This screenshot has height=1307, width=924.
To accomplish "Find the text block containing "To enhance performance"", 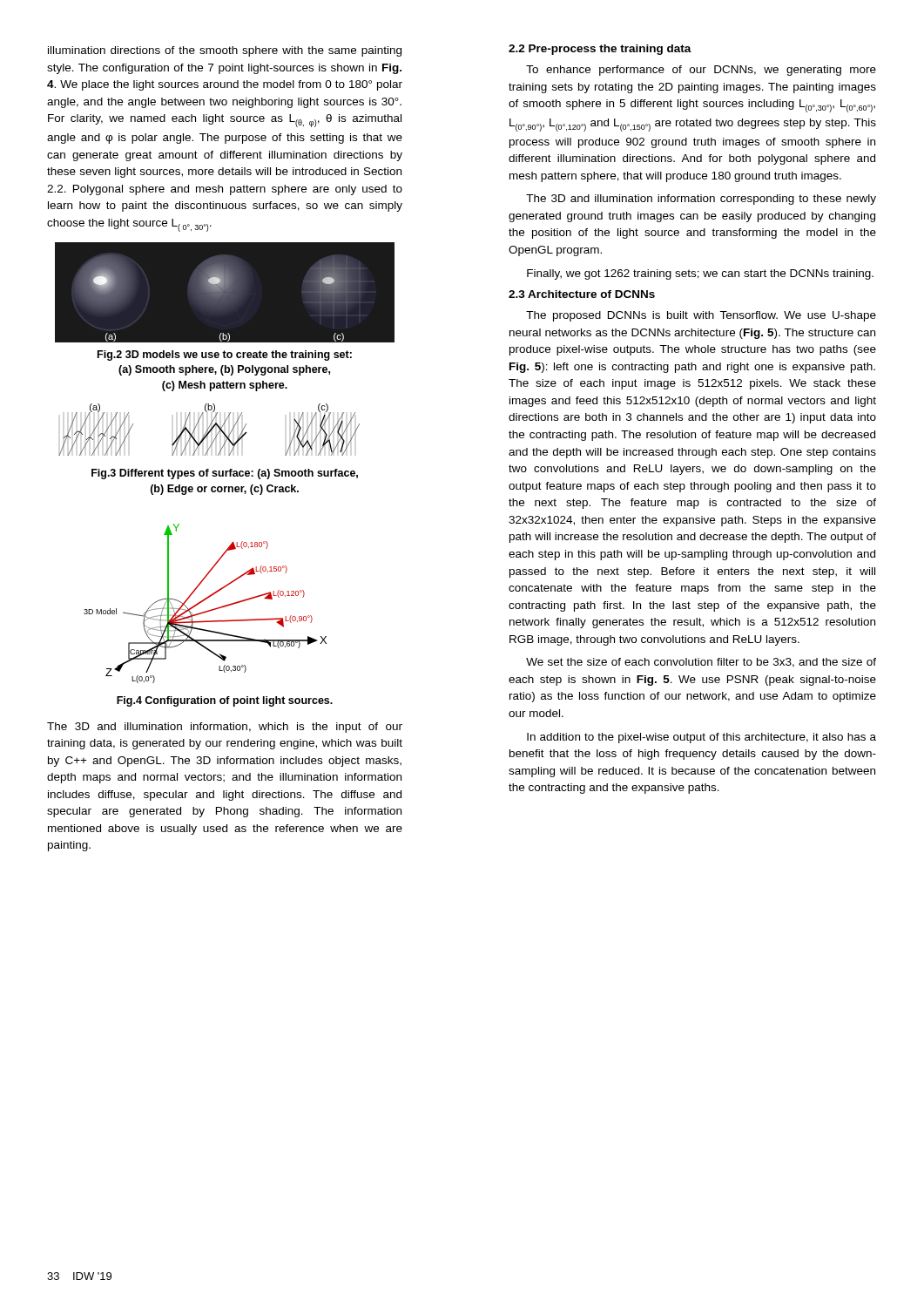I will 692,171.
